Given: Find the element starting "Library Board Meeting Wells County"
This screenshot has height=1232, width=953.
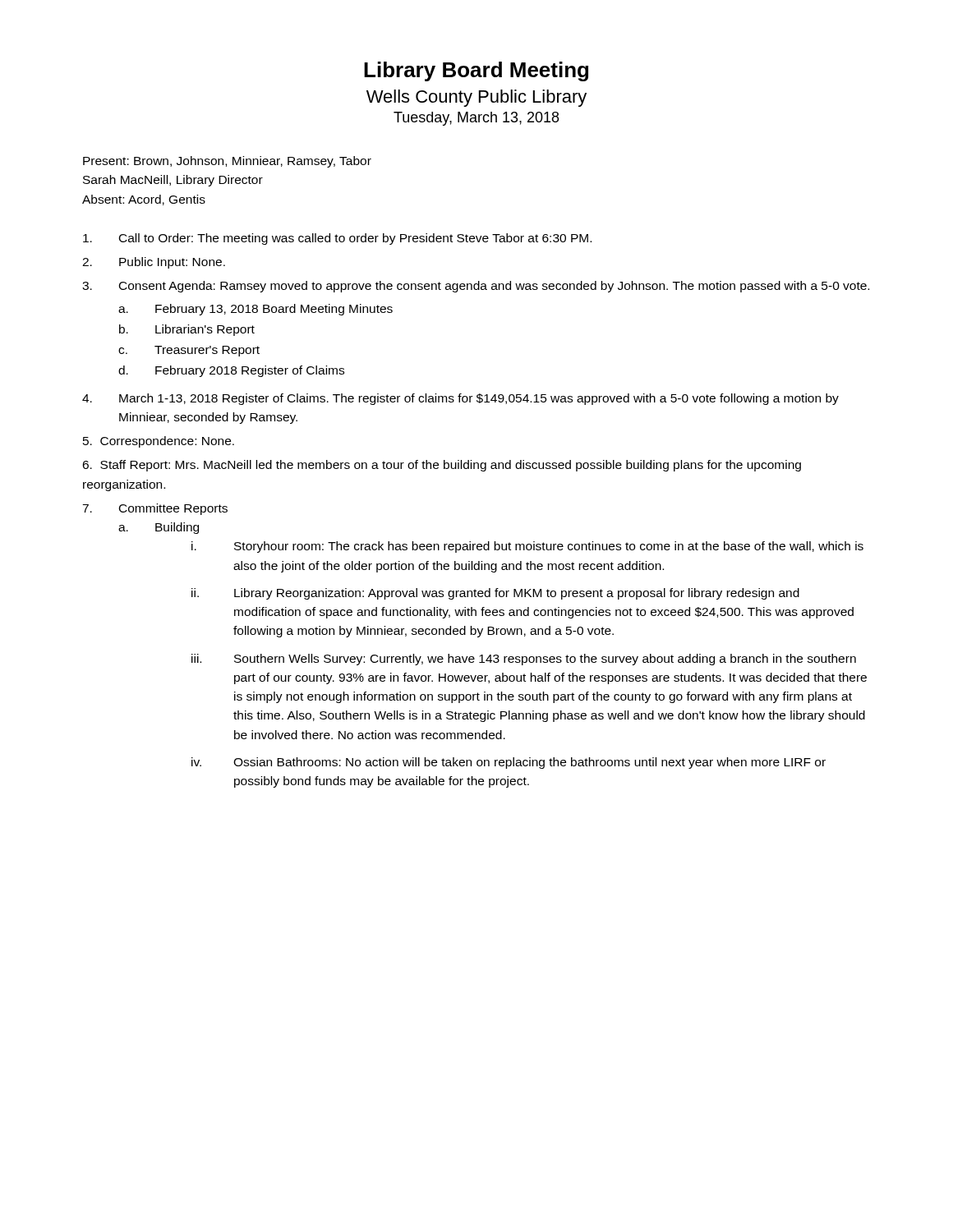Looking at the screenshot, I should pos(476,92).
